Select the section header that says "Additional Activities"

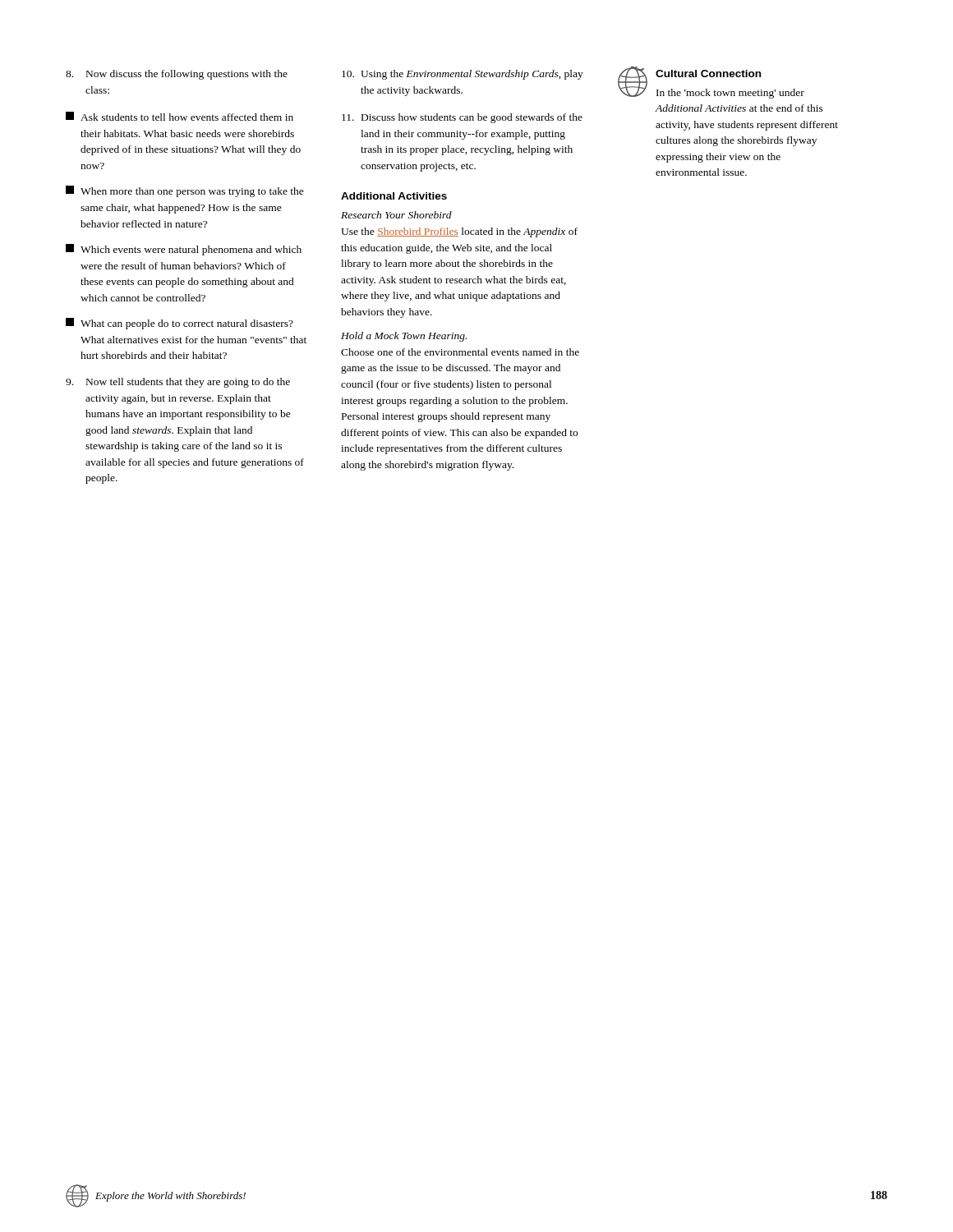click(x=394, y=196)
